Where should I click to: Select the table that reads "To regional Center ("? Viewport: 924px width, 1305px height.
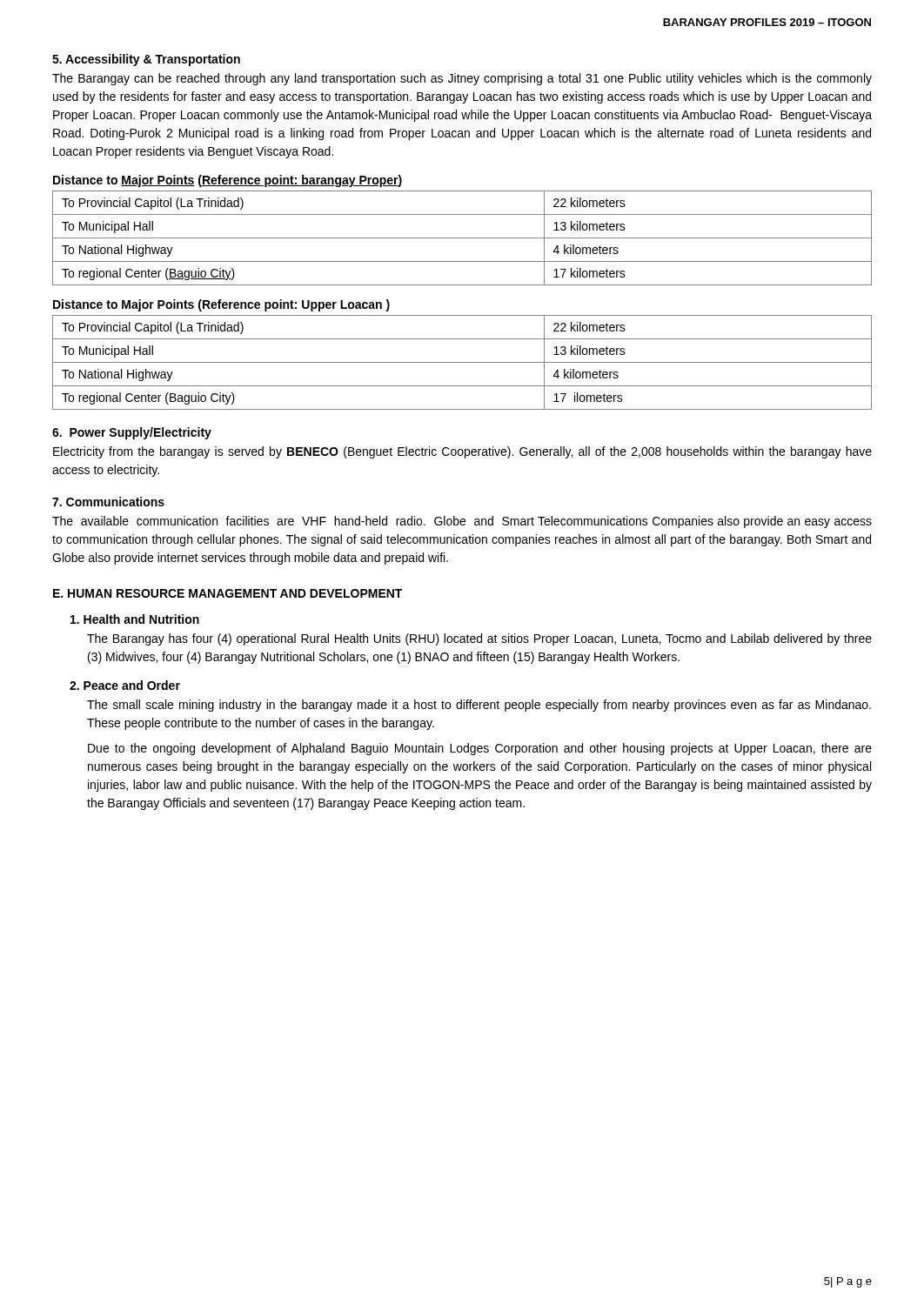tap(462, 238)
